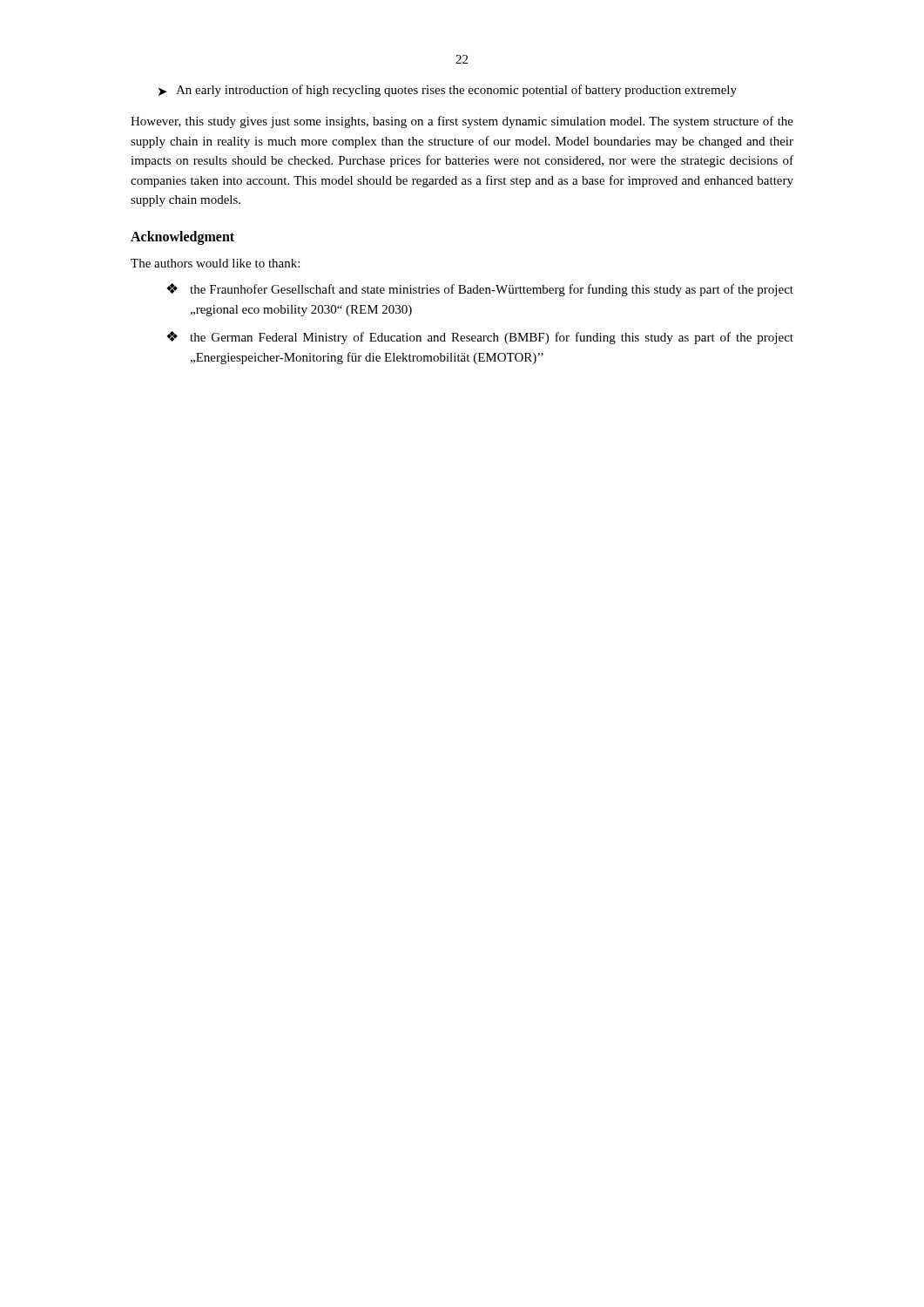The width and height of the screenshot is (924, 1307).
Task: Where is the passage that starts "❖ the Fraunhofer Gesellschaft"?
Action: pyautogui.click(x=479, y=299)
